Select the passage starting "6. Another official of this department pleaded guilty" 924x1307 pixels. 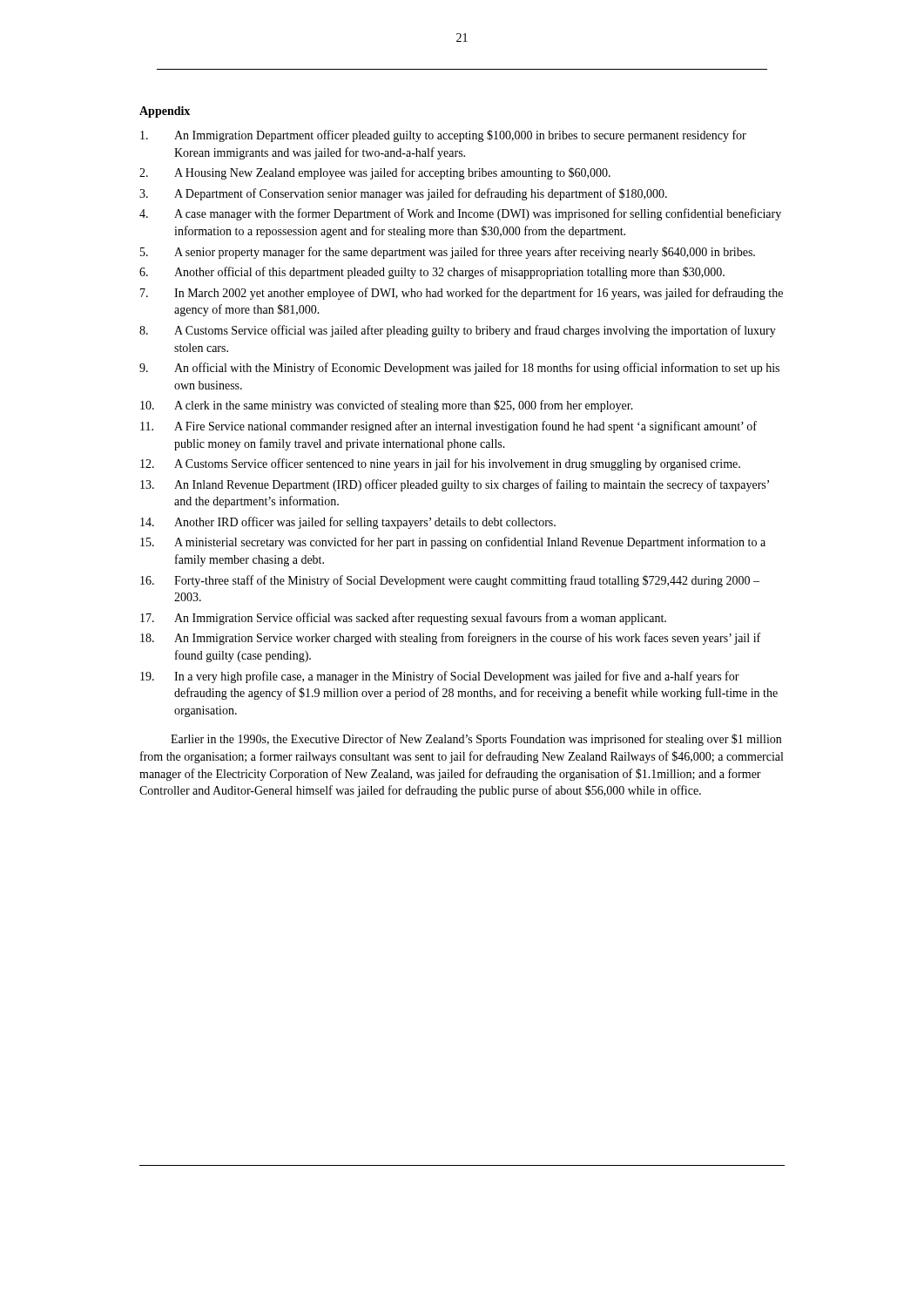462,273
